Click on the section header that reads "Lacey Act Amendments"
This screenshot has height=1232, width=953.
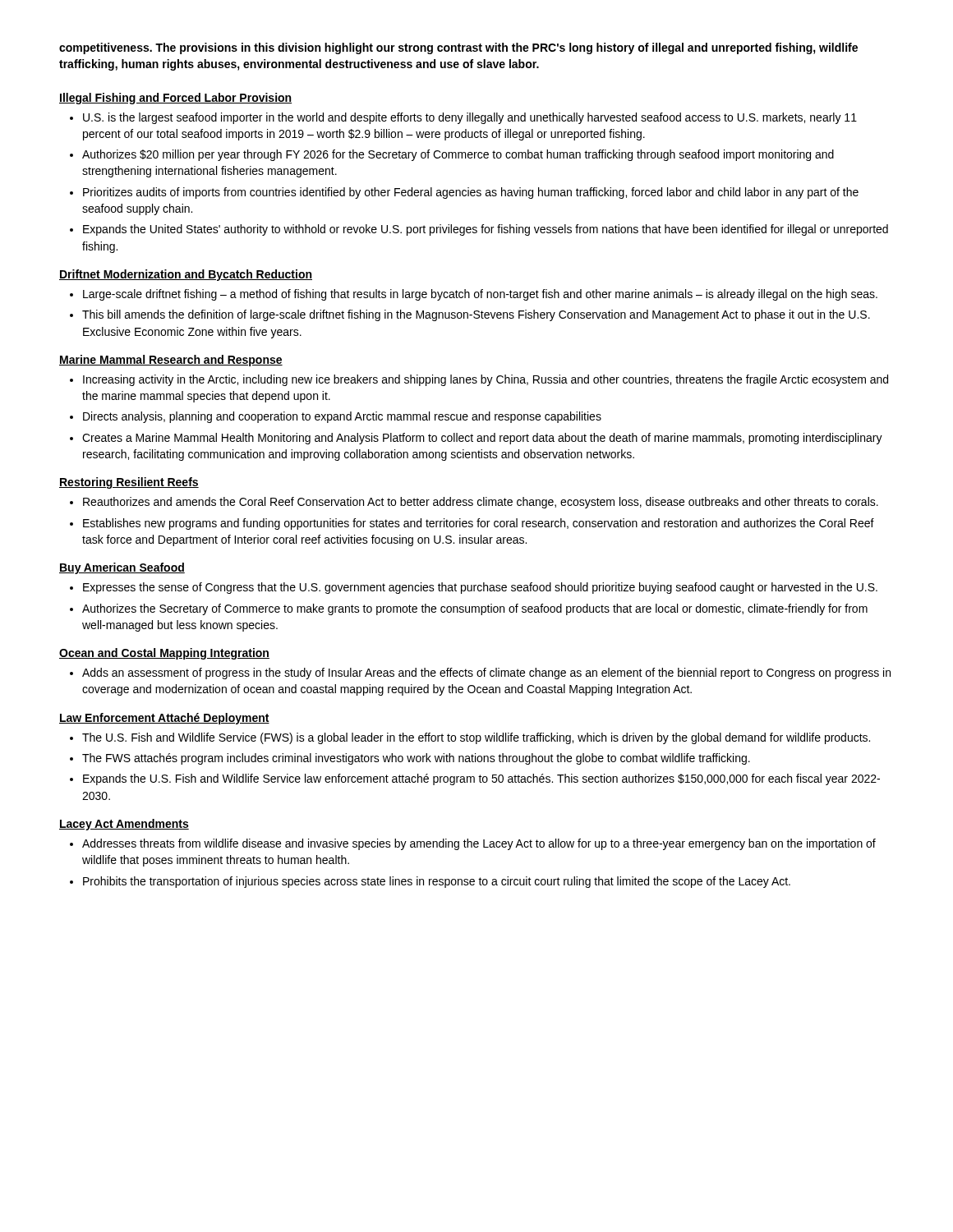click(x=124, y=824)
